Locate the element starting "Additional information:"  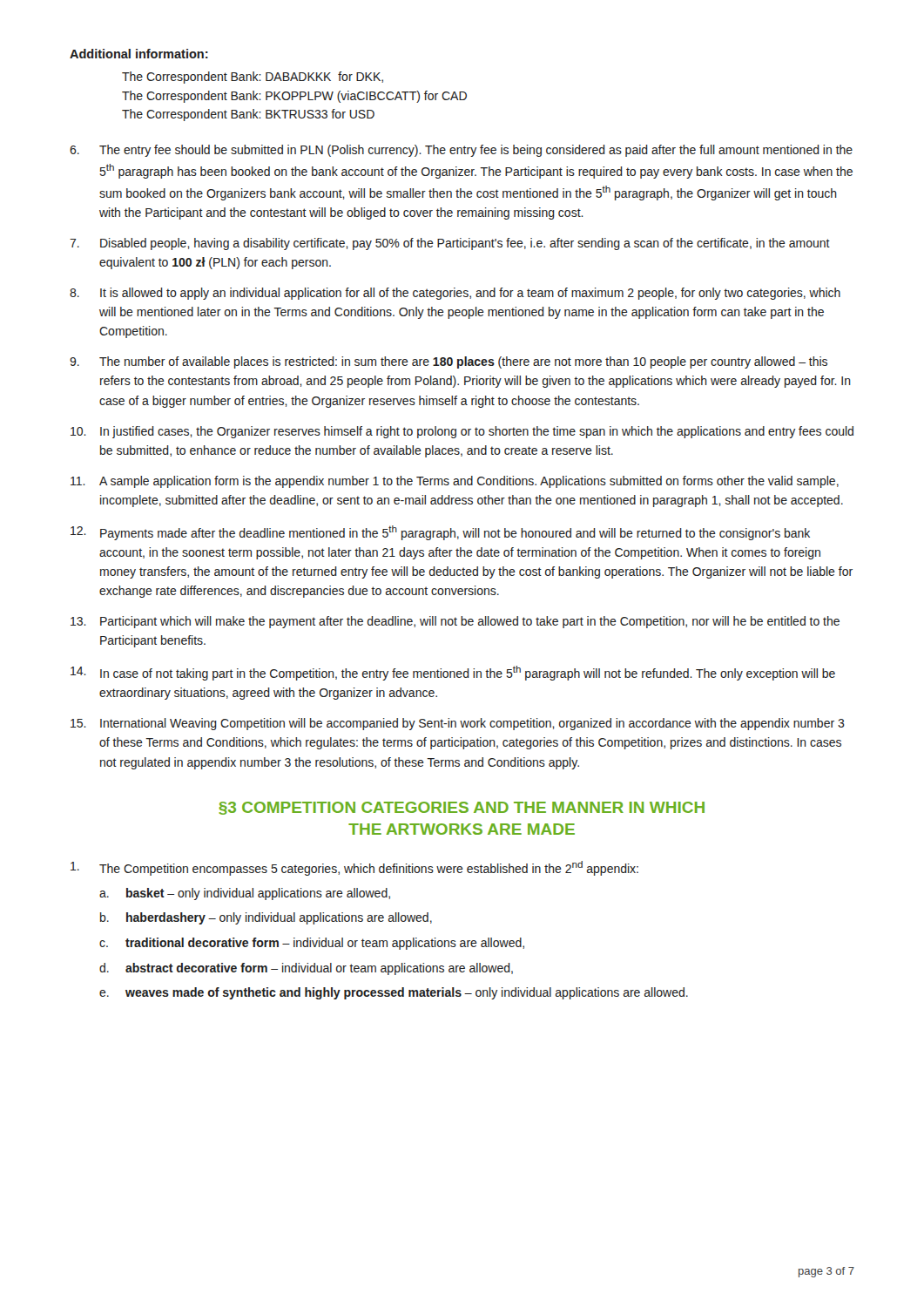point(139,54)
